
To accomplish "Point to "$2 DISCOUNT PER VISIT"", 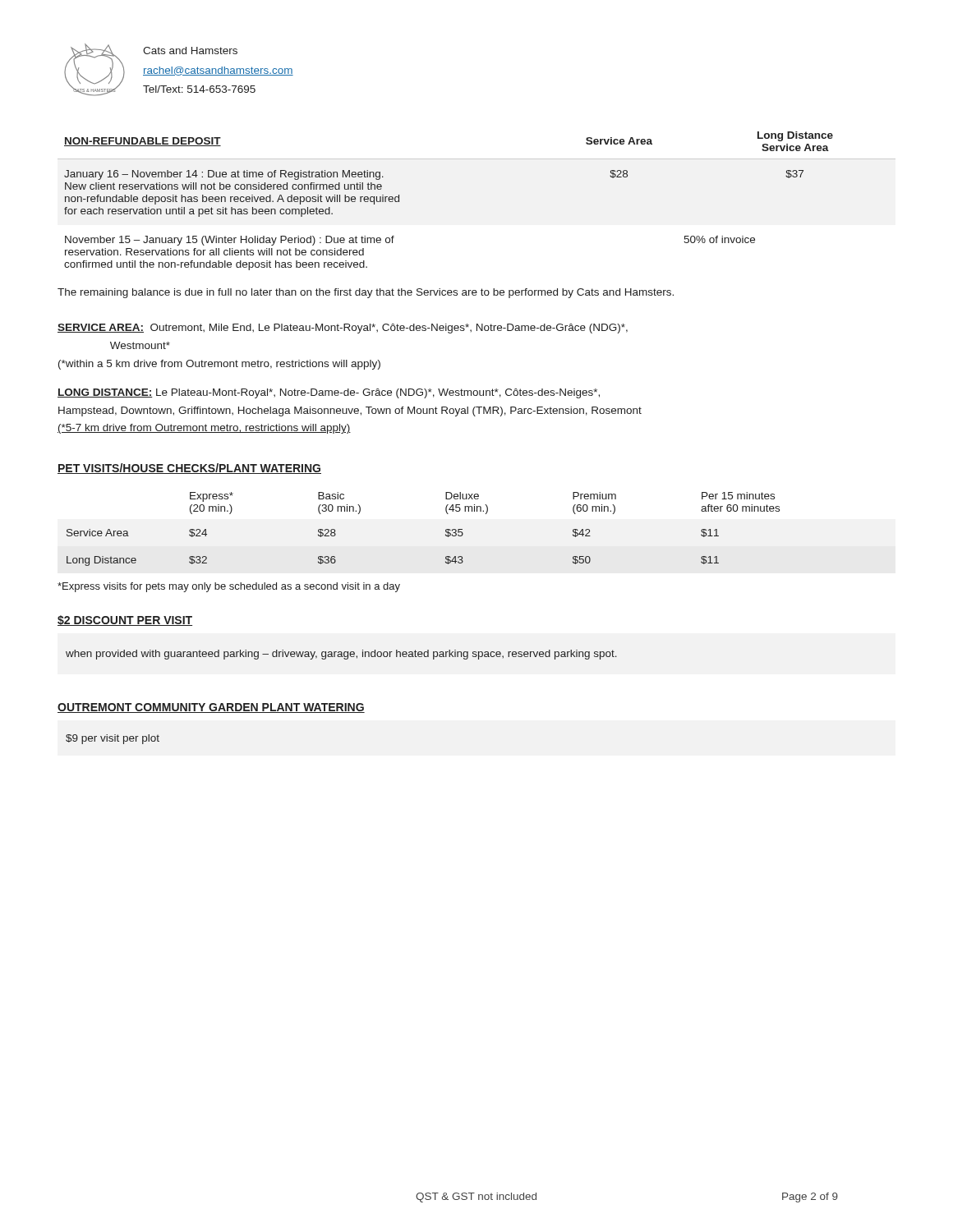I will 125,620.
